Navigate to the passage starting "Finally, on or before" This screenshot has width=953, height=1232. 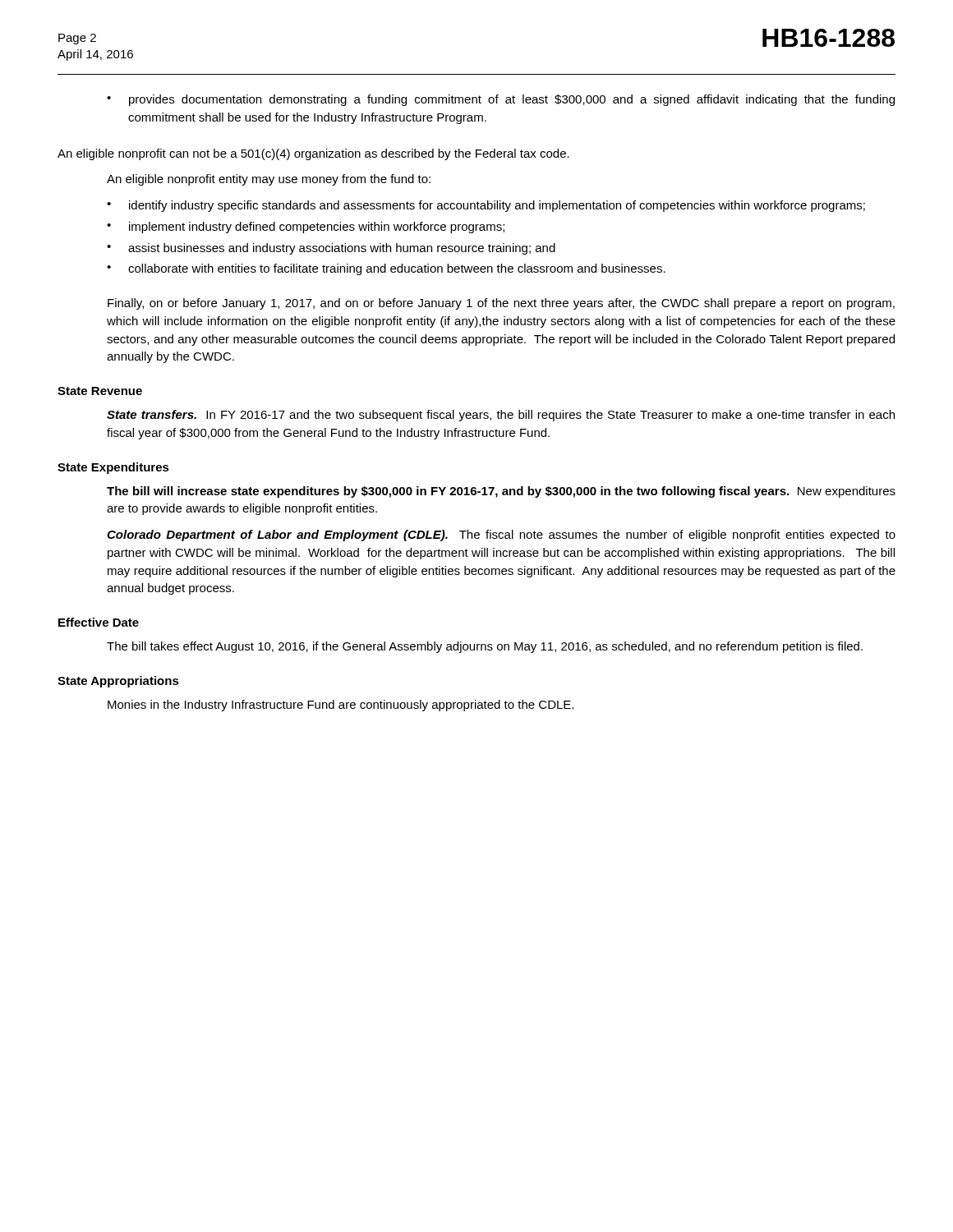click(x=501, y=329)
